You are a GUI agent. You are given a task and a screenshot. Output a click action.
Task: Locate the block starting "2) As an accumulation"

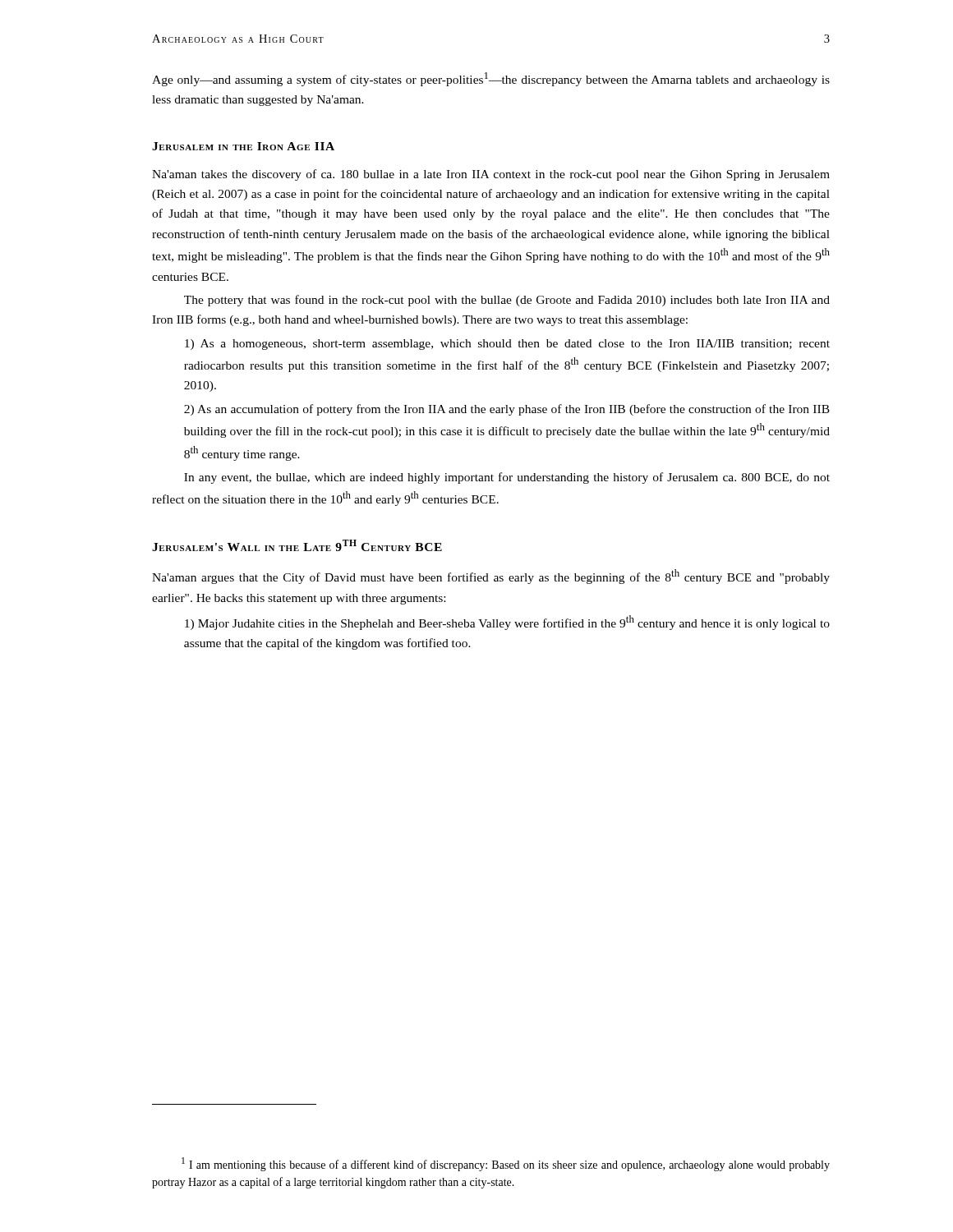pyautogui.click(x=507, y=431)
